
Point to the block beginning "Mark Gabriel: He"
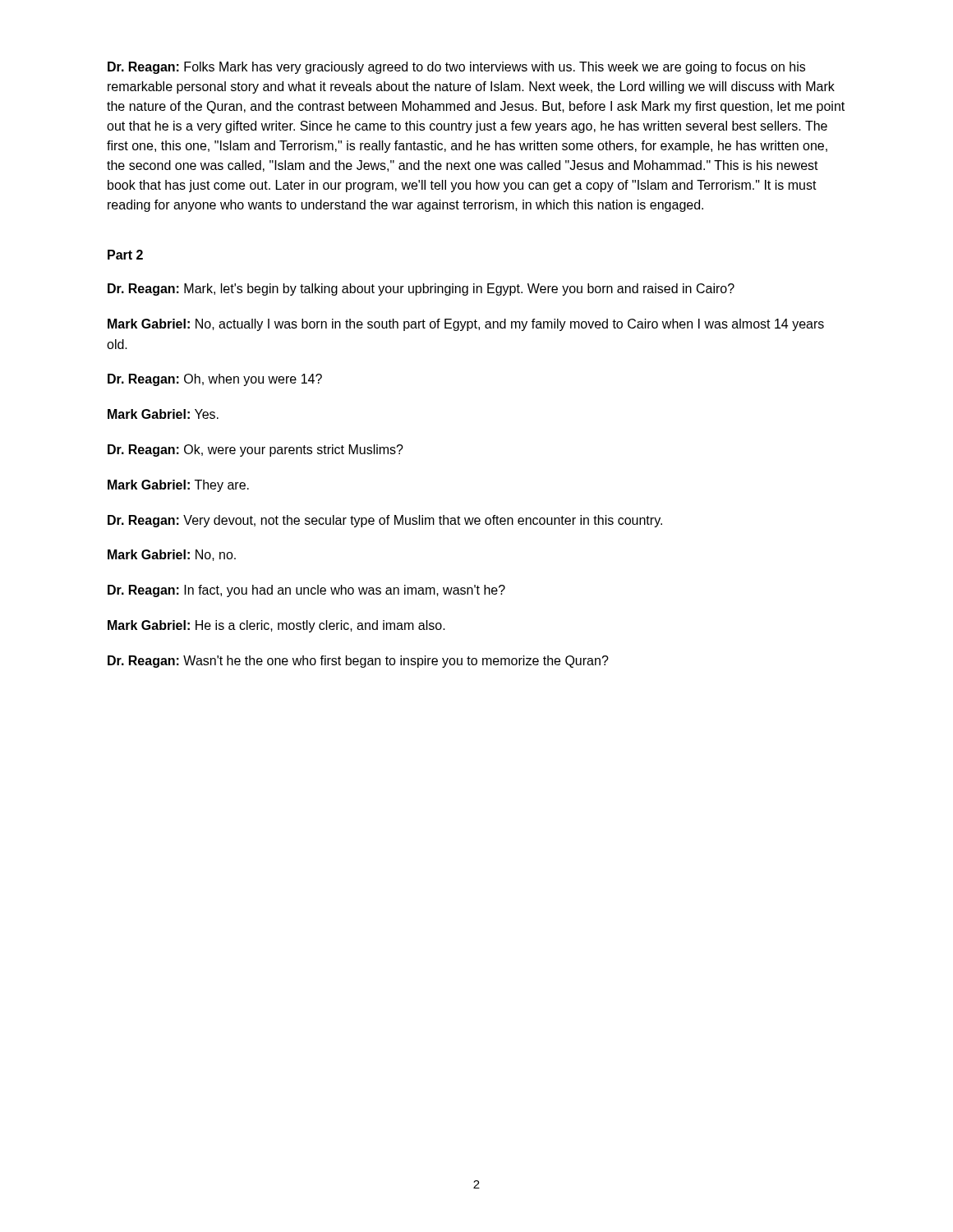[276, 625]
